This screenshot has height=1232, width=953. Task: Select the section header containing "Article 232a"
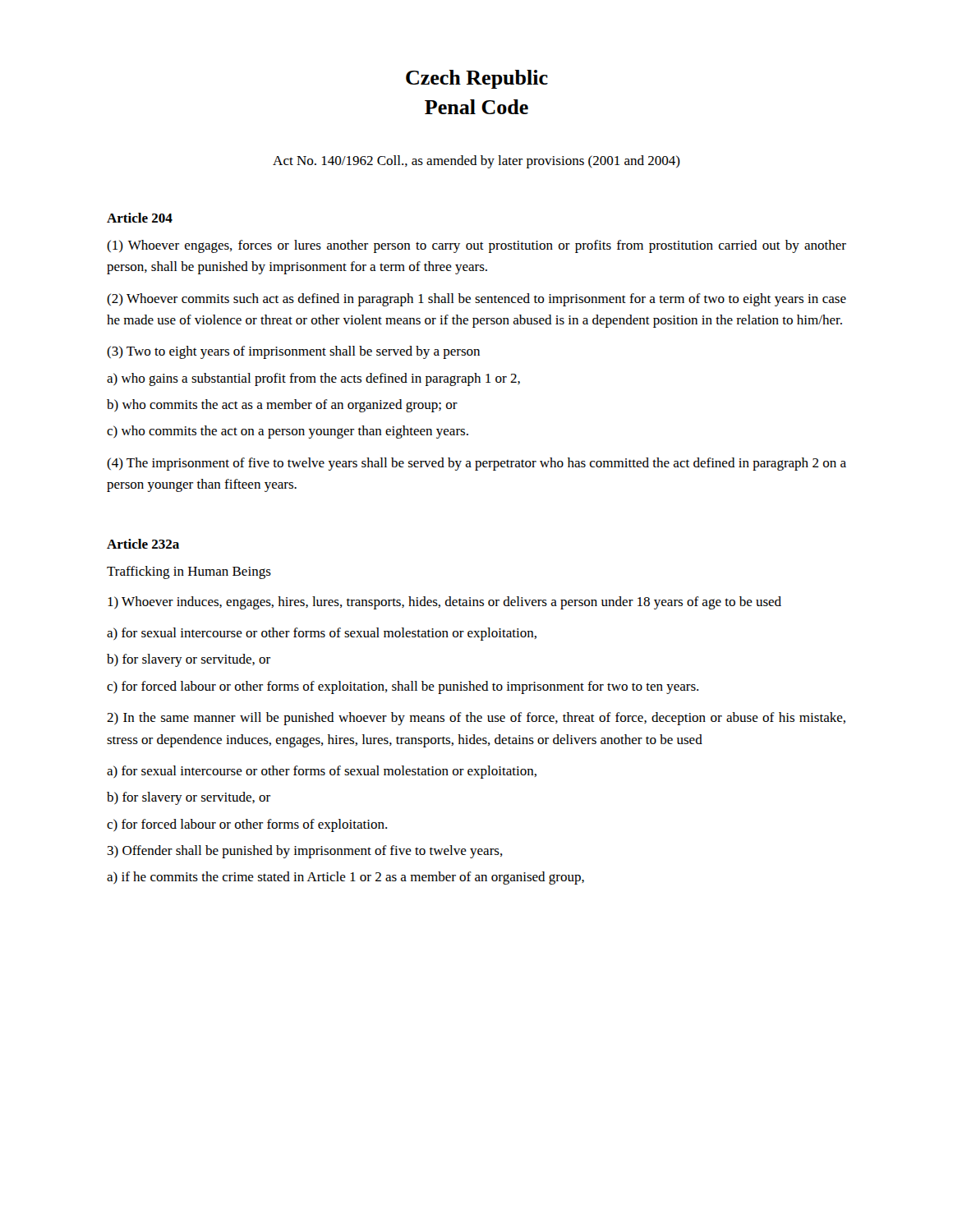(x=143, y=544)
